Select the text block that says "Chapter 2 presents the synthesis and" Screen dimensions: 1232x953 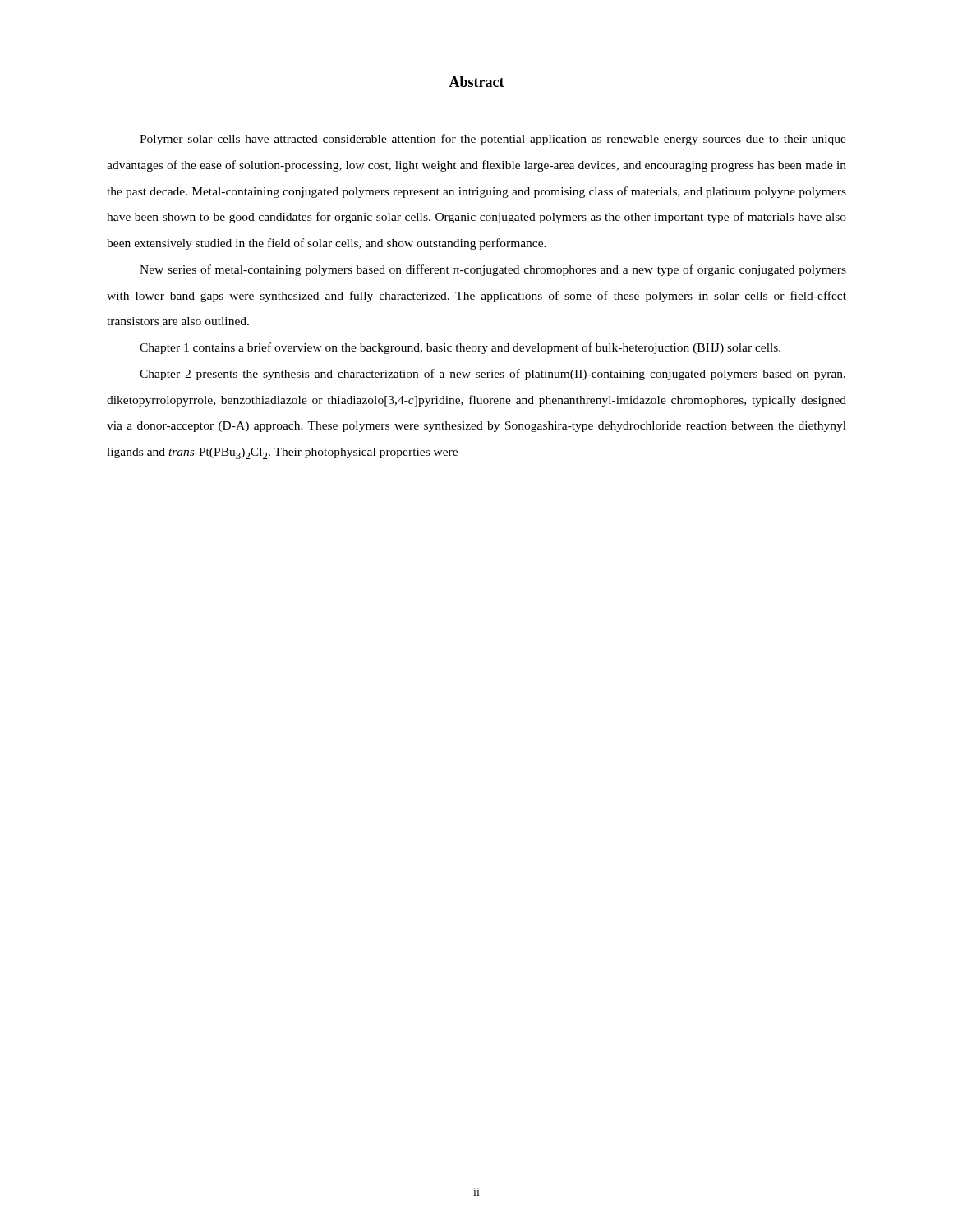tap(476, 414)
